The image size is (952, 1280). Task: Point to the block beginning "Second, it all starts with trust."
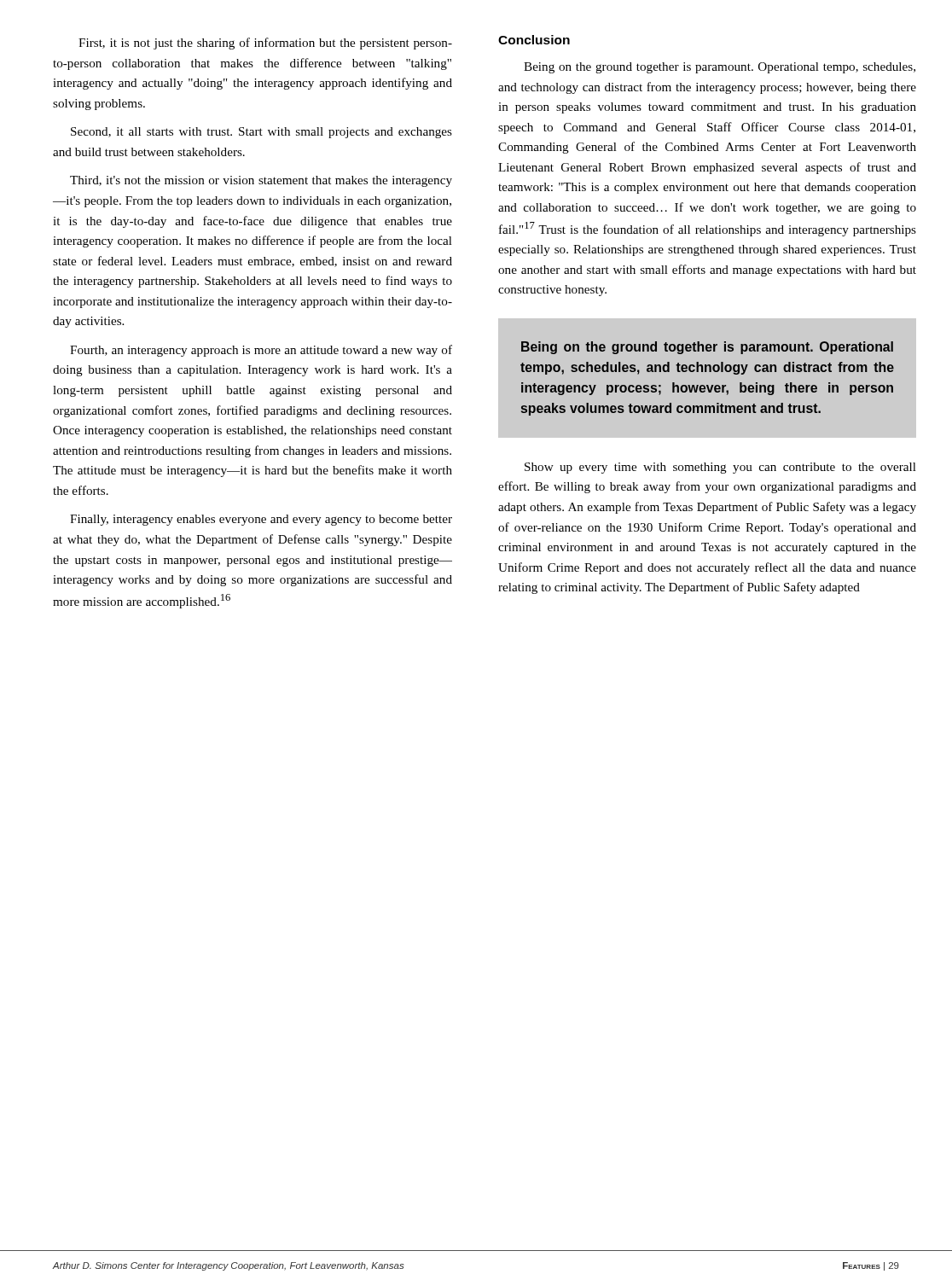tap(253, 141)
